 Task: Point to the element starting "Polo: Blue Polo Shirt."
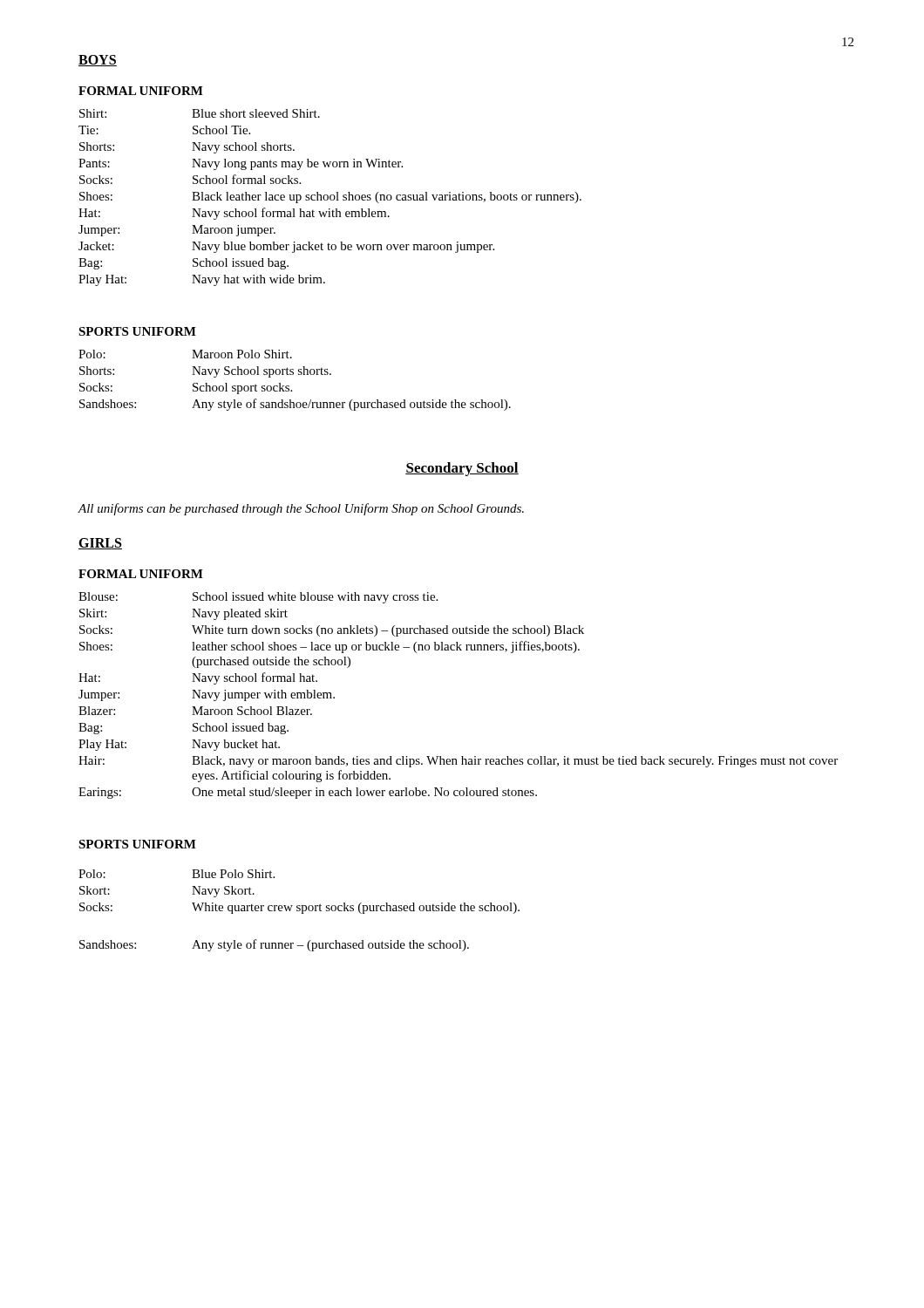[x=88, y=872]
